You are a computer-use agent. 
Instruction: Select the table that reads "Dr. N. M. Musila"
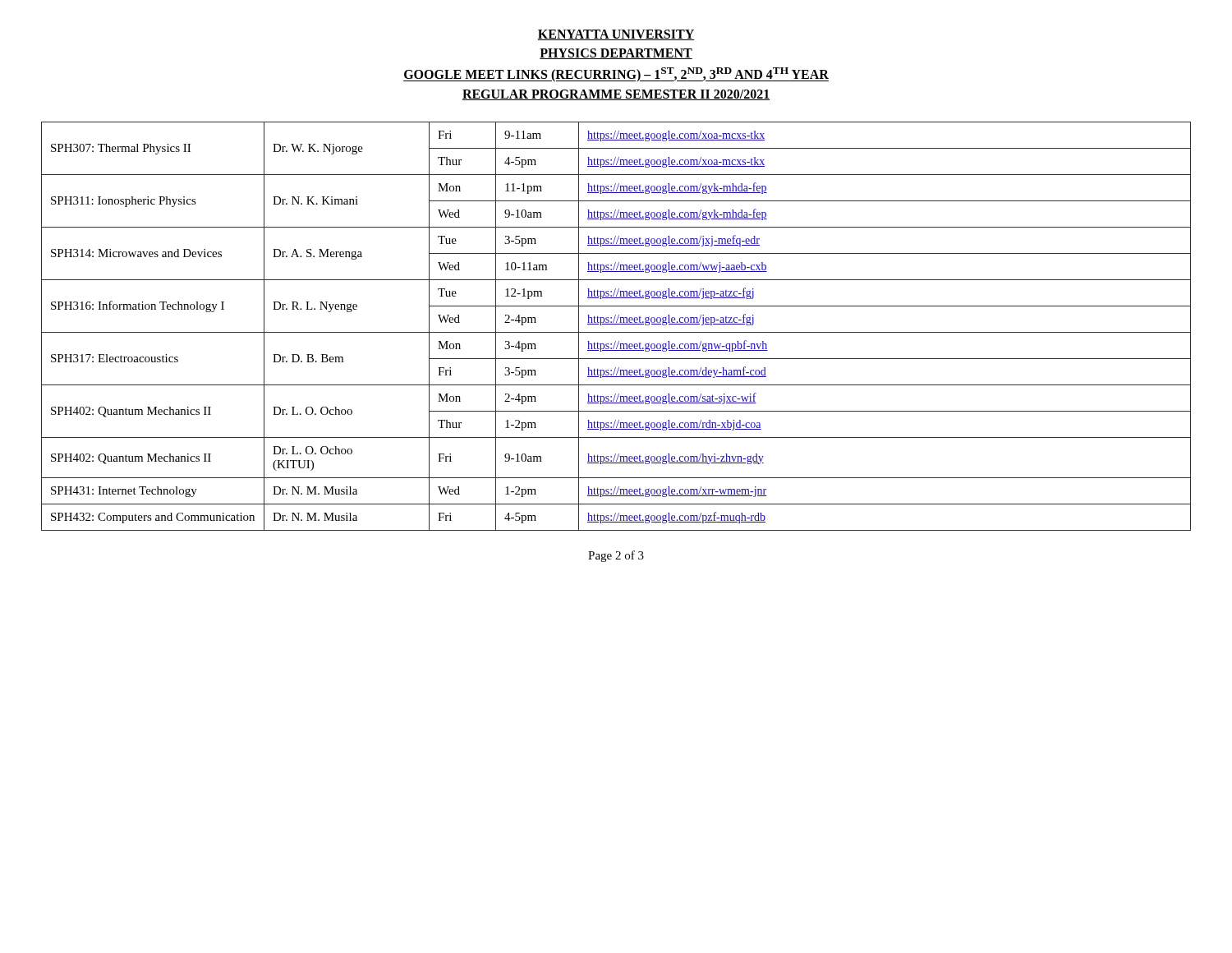[616, 326]
